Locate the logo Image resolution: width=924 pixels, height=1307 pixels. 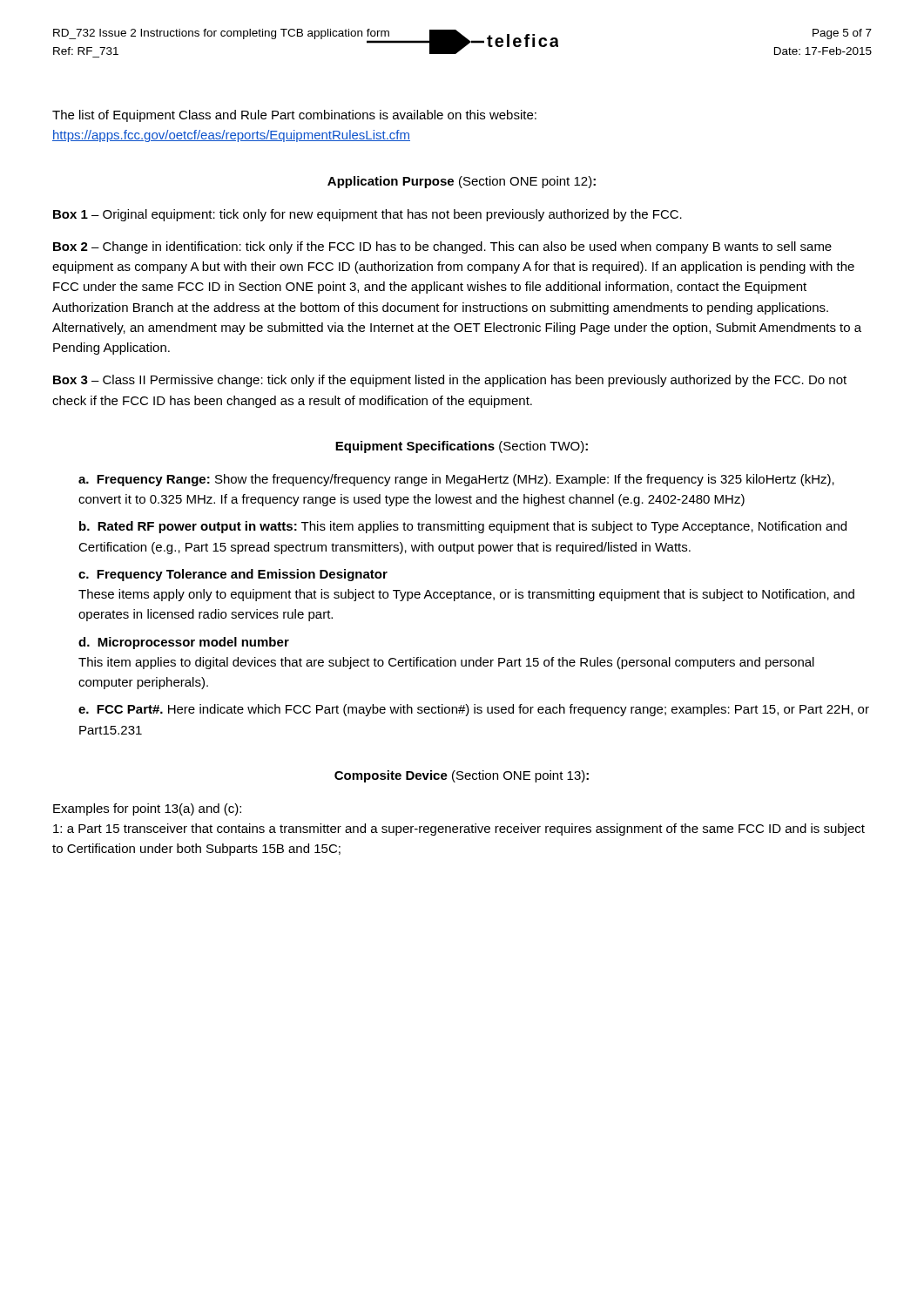pyautogui.click(x=462, y=42)
